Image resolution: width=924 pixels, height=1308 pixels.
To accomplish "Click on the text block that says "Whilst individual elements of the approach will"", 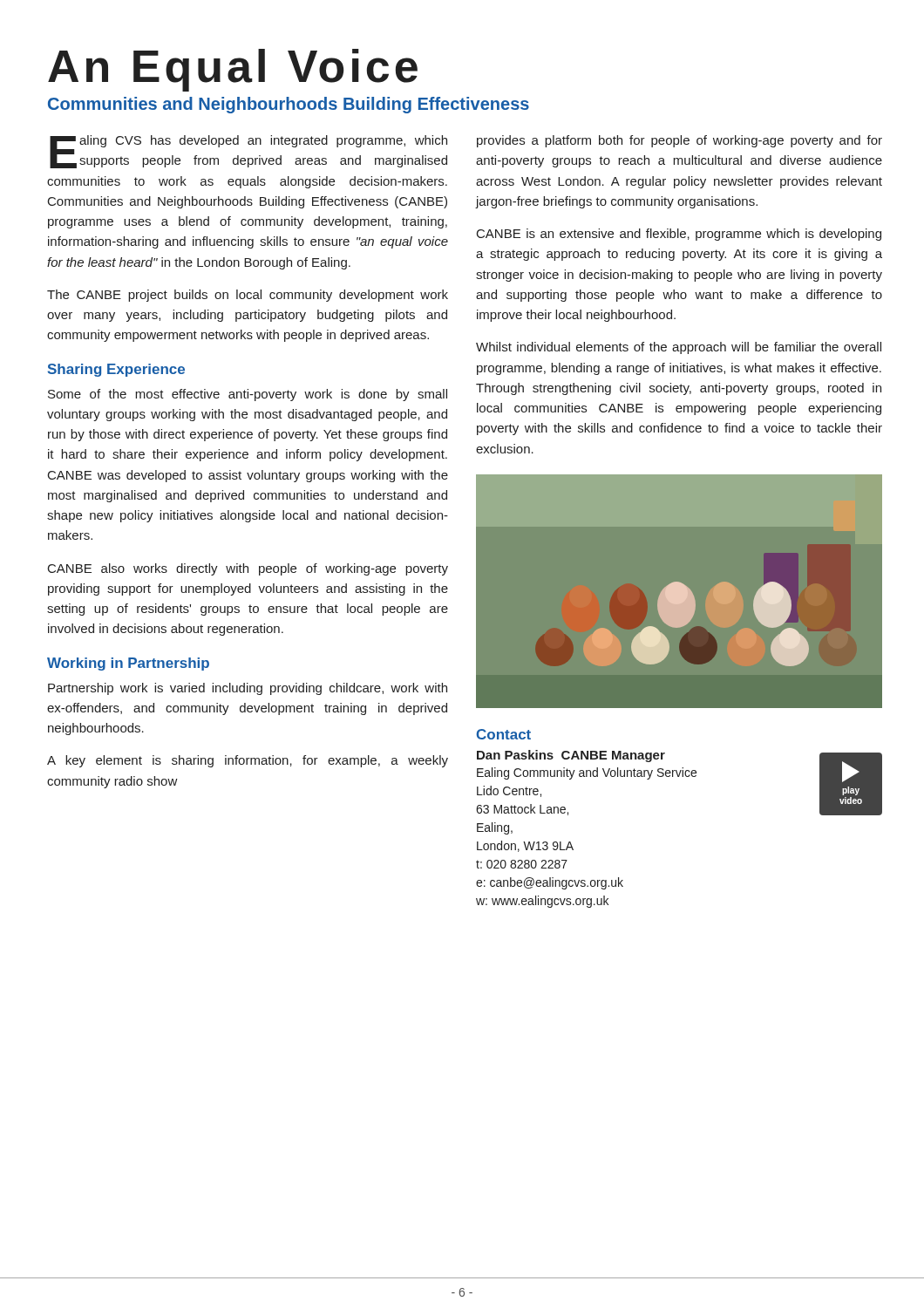I will pos(679,398).
